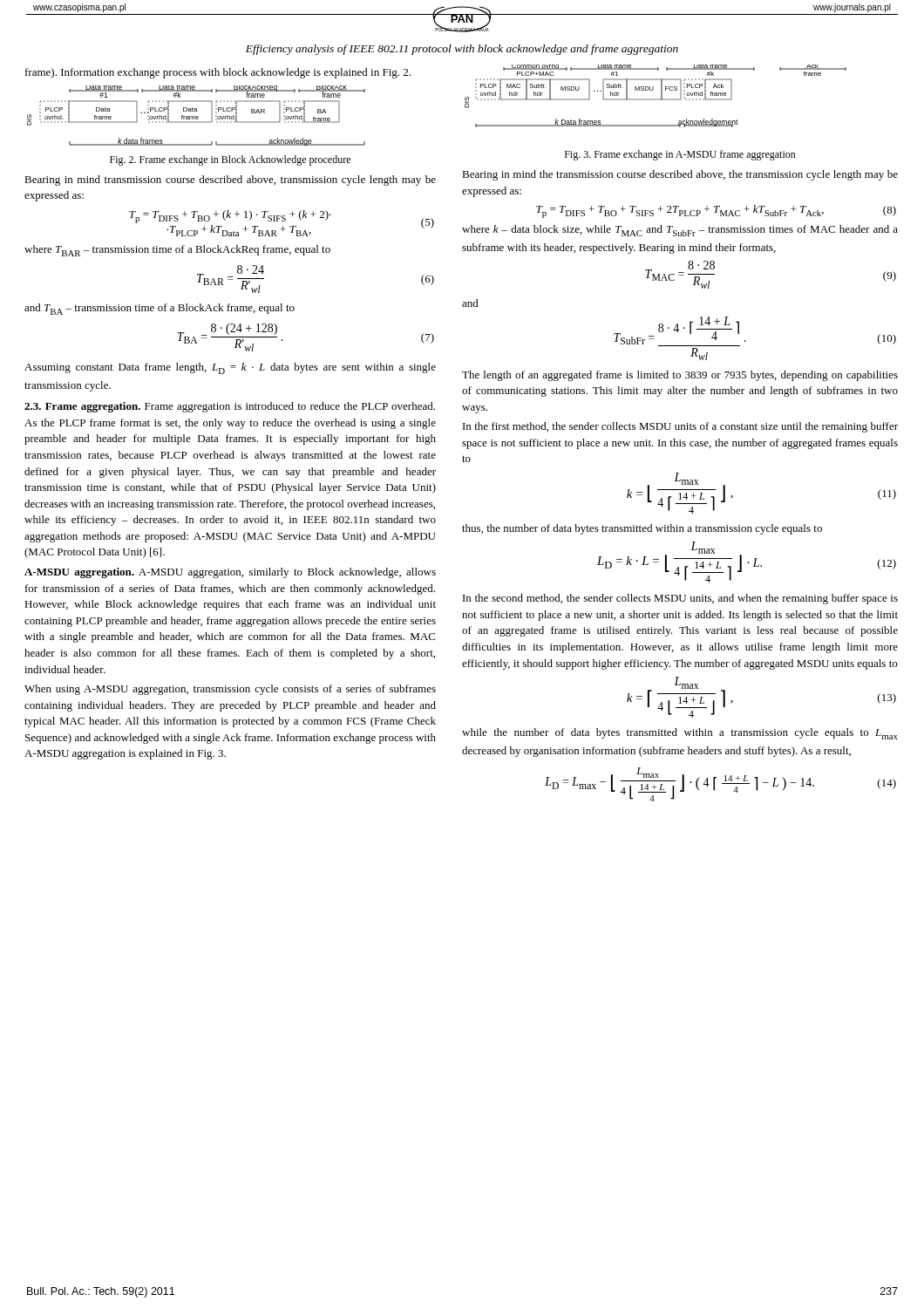Click on the passage starting "k = ⌈ Lmax 4 ⌊ 14 +"
Screen dimensions: 1308x924
click(x=686, y=697)
